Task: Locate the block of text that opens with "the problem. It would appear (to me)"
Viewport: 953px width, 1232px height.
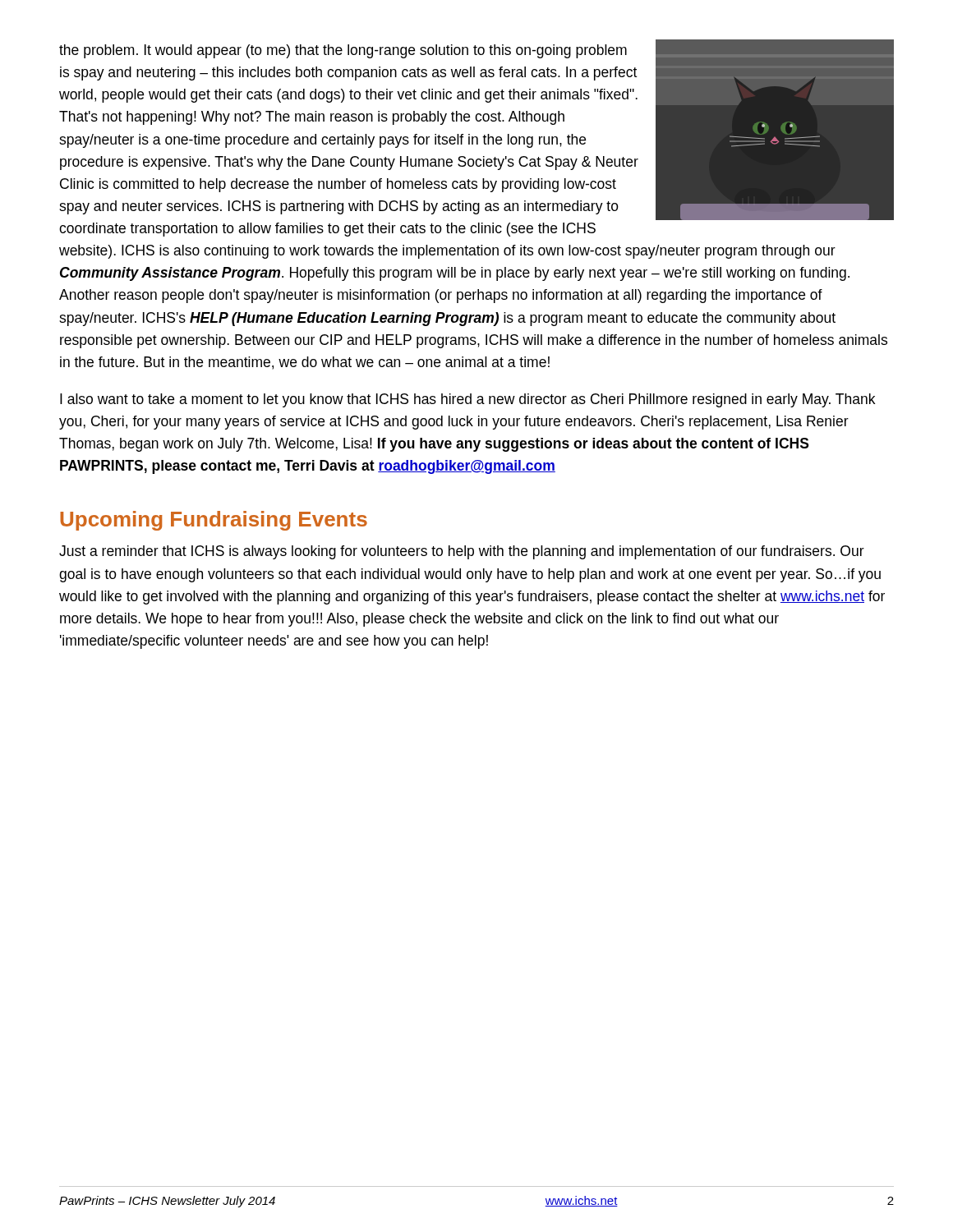Action: (x=476, y=205)
